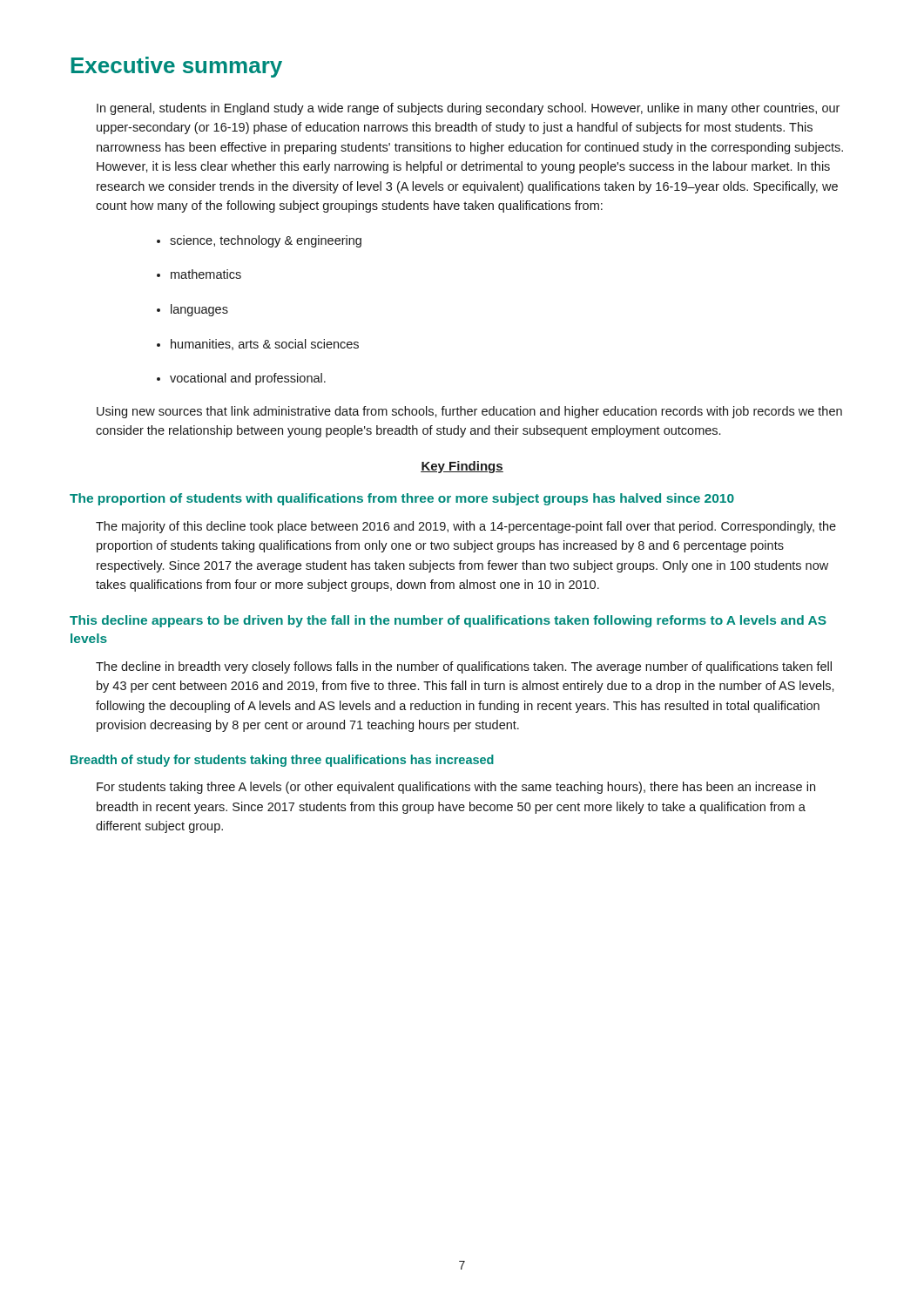
Task: Find the region starting "Using new sources that link administrative data"
Action: tap(471, 421)
